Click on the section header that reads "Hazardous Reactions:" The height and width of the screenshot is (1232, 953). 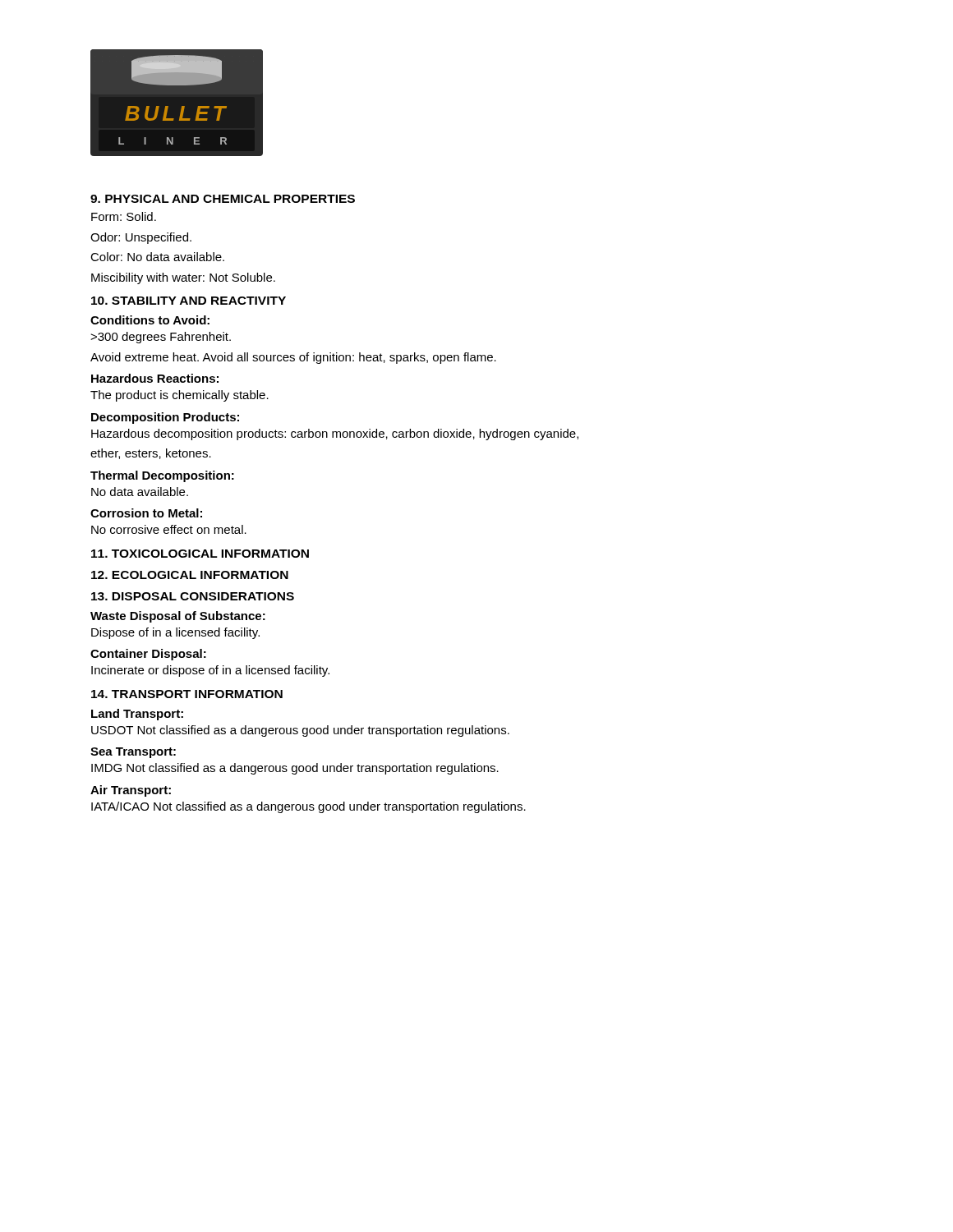[155, 378]
